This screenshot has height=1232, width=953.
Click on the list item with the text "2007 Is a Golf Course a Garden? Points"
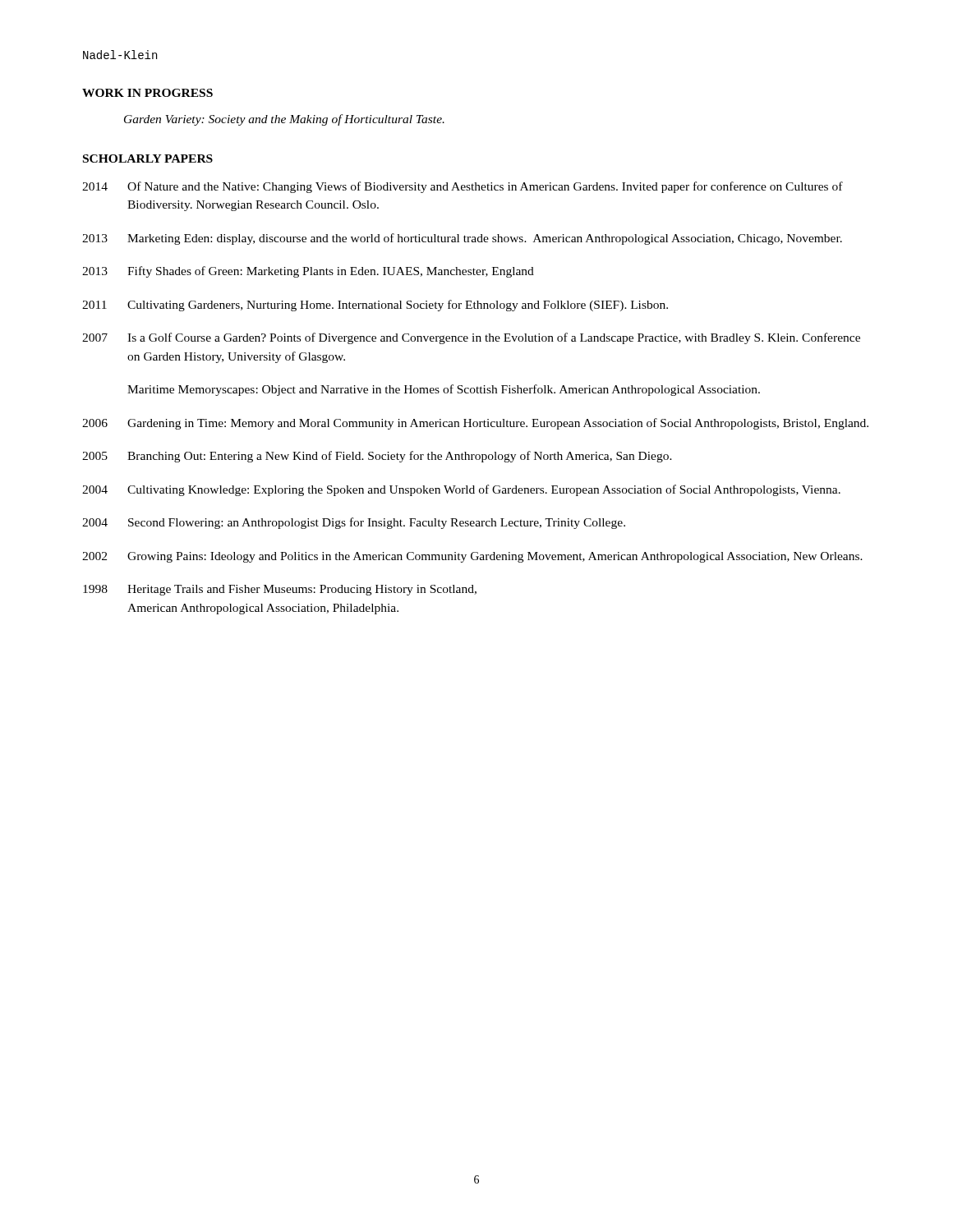point(476,347)
